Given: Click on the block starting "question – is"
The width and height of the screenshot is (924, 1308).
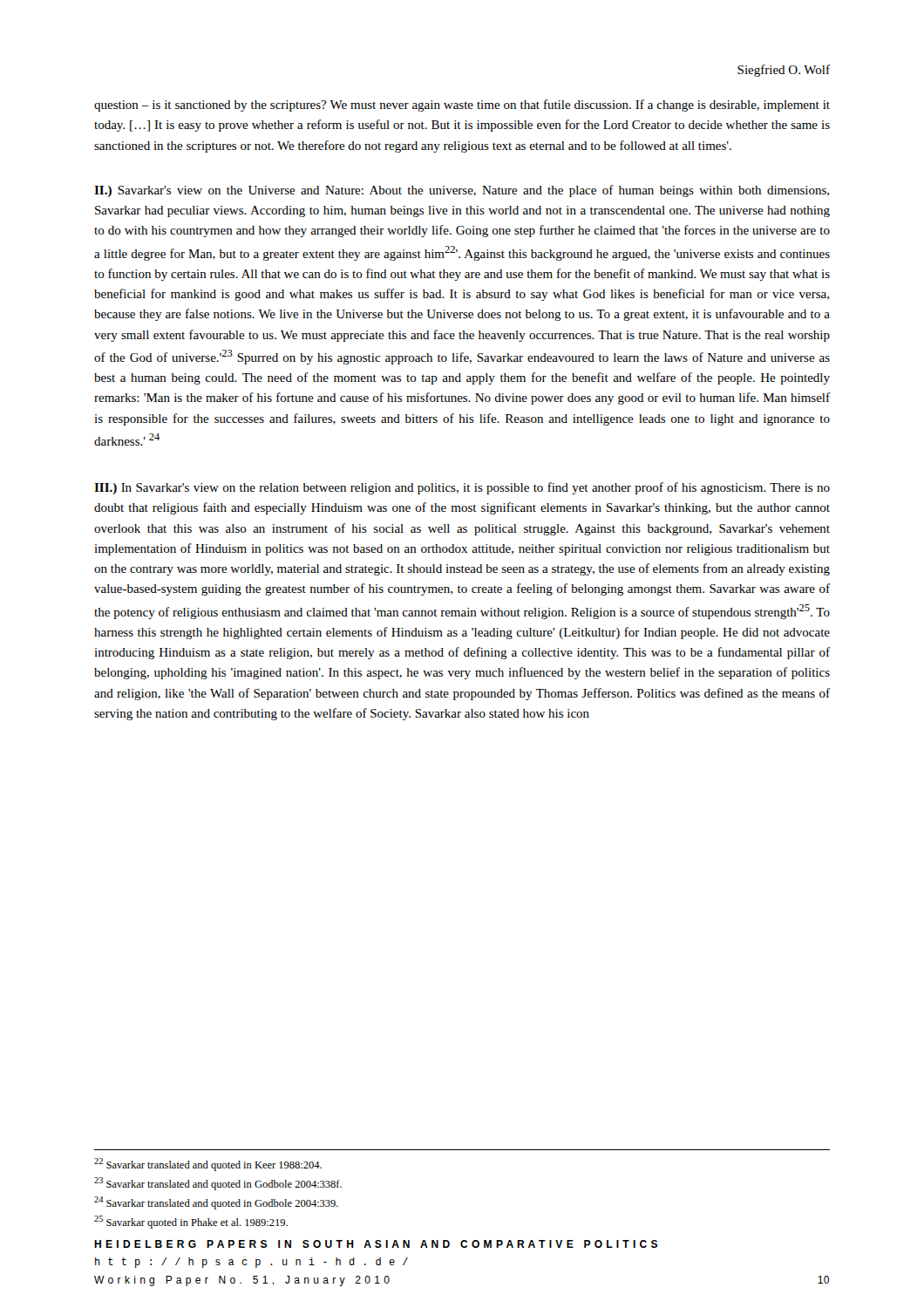Looking at the screenshot, I should 462,125.
